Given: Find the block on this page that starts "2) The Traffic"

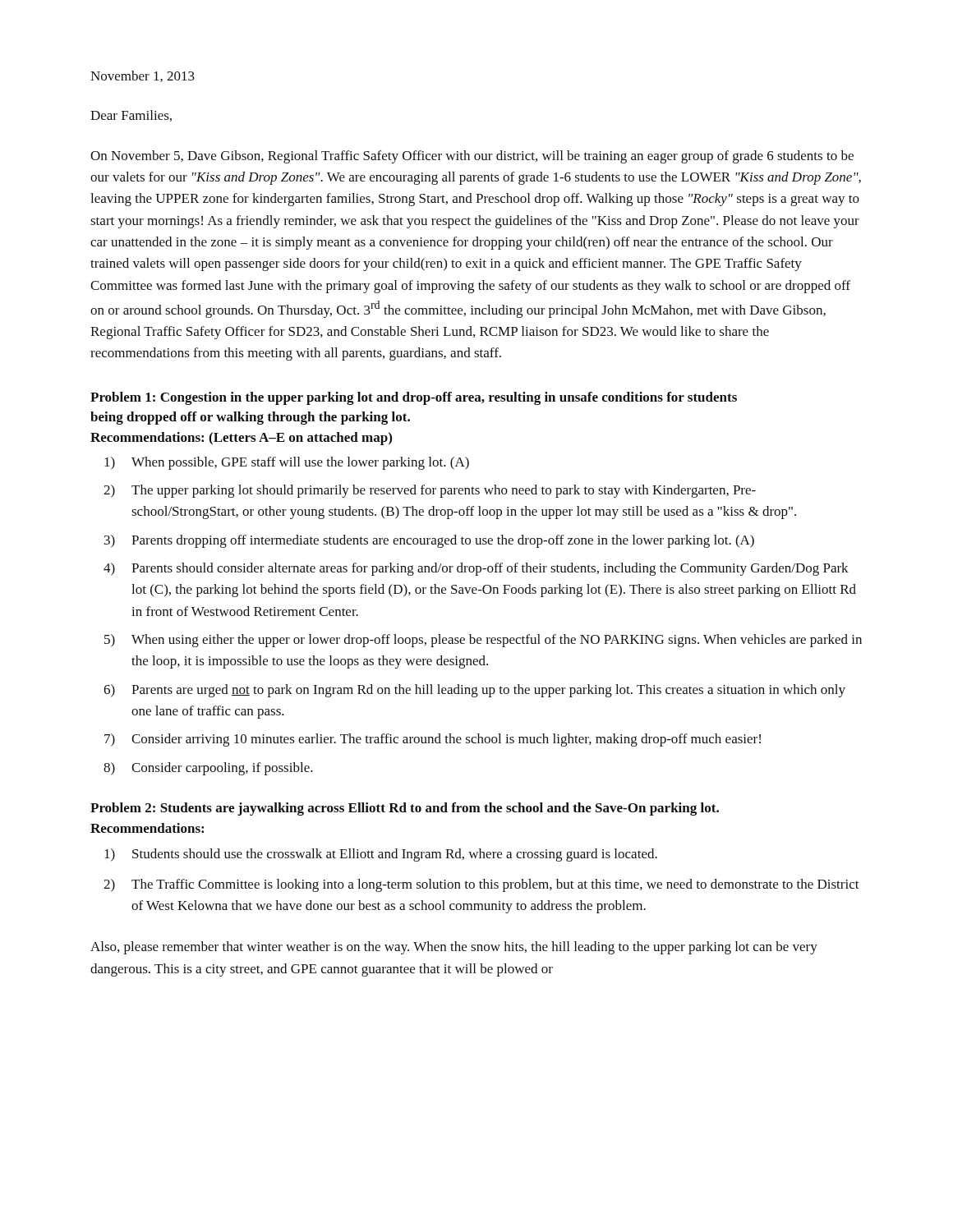Looking at the screenshot, I should click(495, 894).
